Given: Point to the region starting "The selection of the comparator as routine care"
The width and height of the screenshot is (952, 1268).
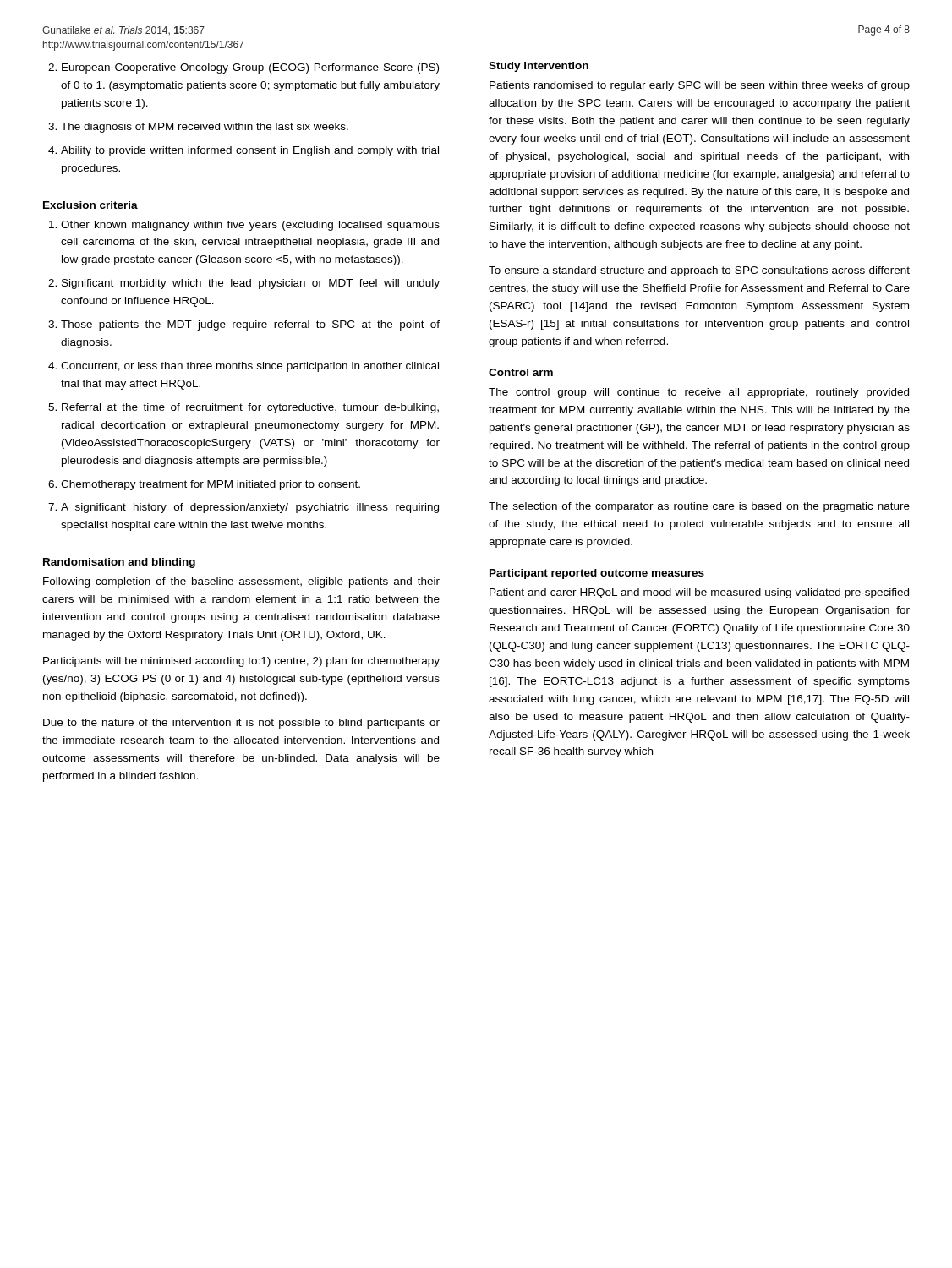Looking at the screenshot, I should pyautogui.click(x=699, y=524).
